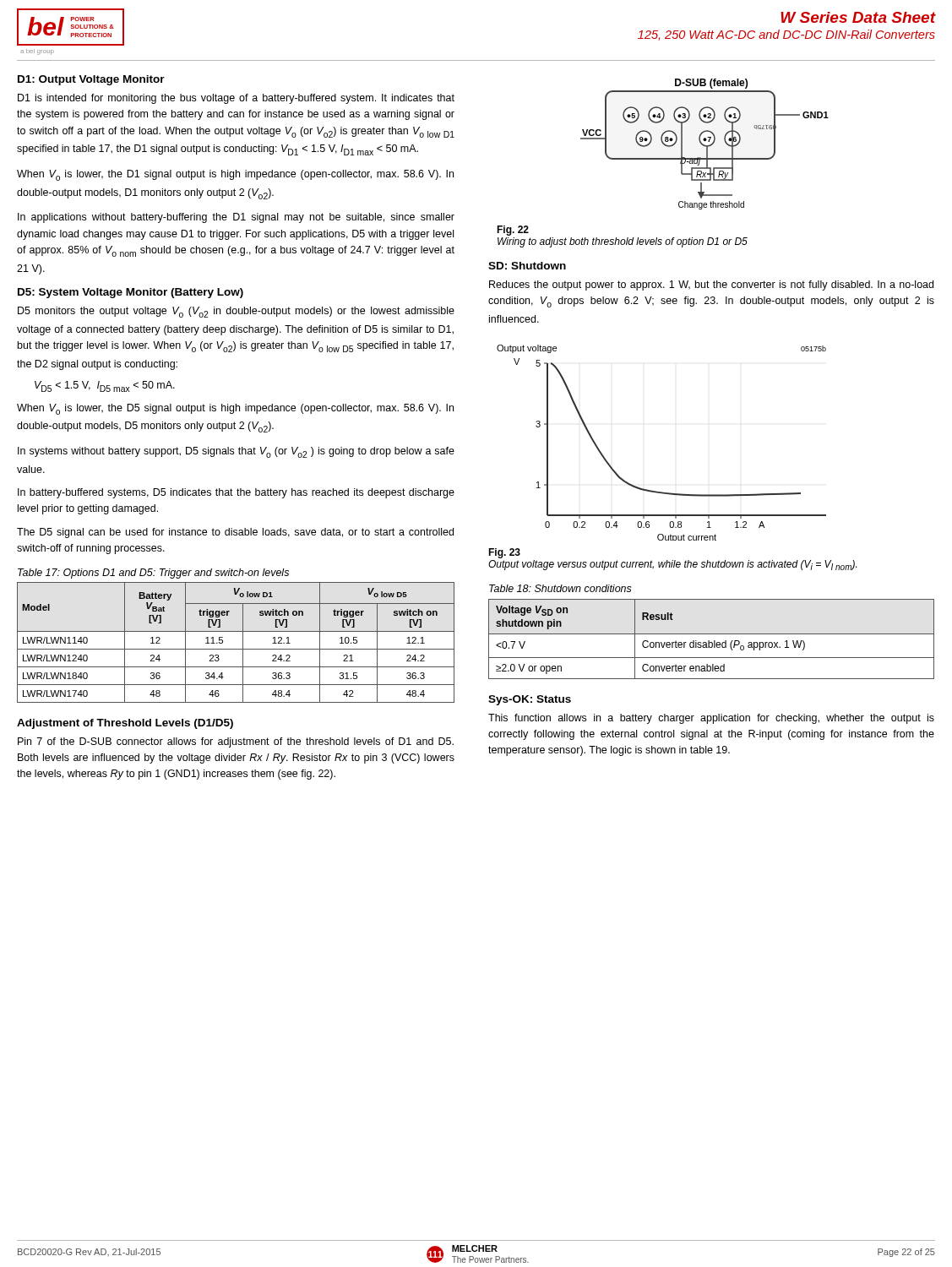Locate the text "D1: Output Voltage Monitor"
The image size is (952, 1267).
coord(91,79)
